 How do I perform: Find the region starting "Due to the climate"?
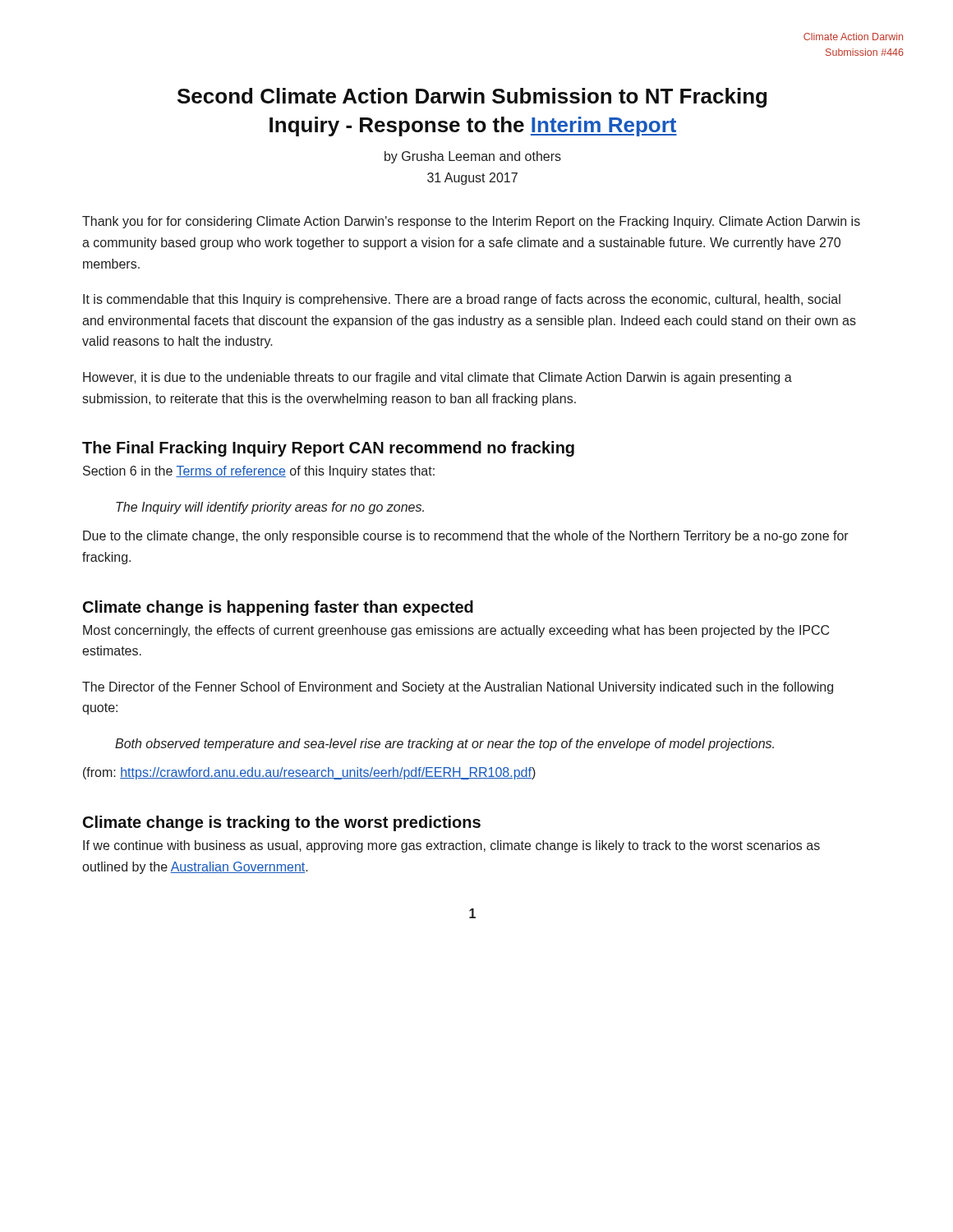pos(465,547)
